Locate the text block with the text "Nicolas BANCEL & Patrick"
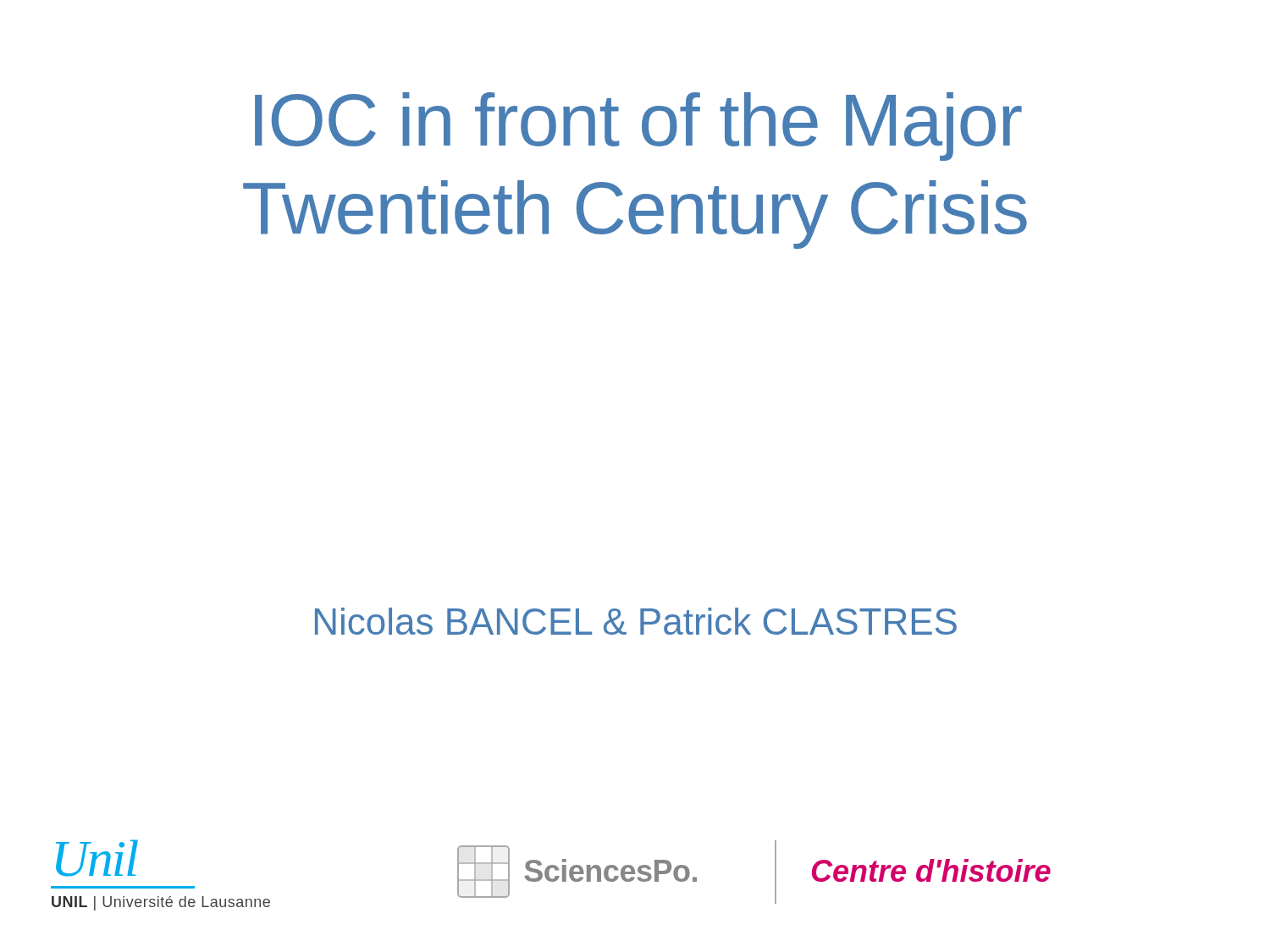 click(635, 622)
